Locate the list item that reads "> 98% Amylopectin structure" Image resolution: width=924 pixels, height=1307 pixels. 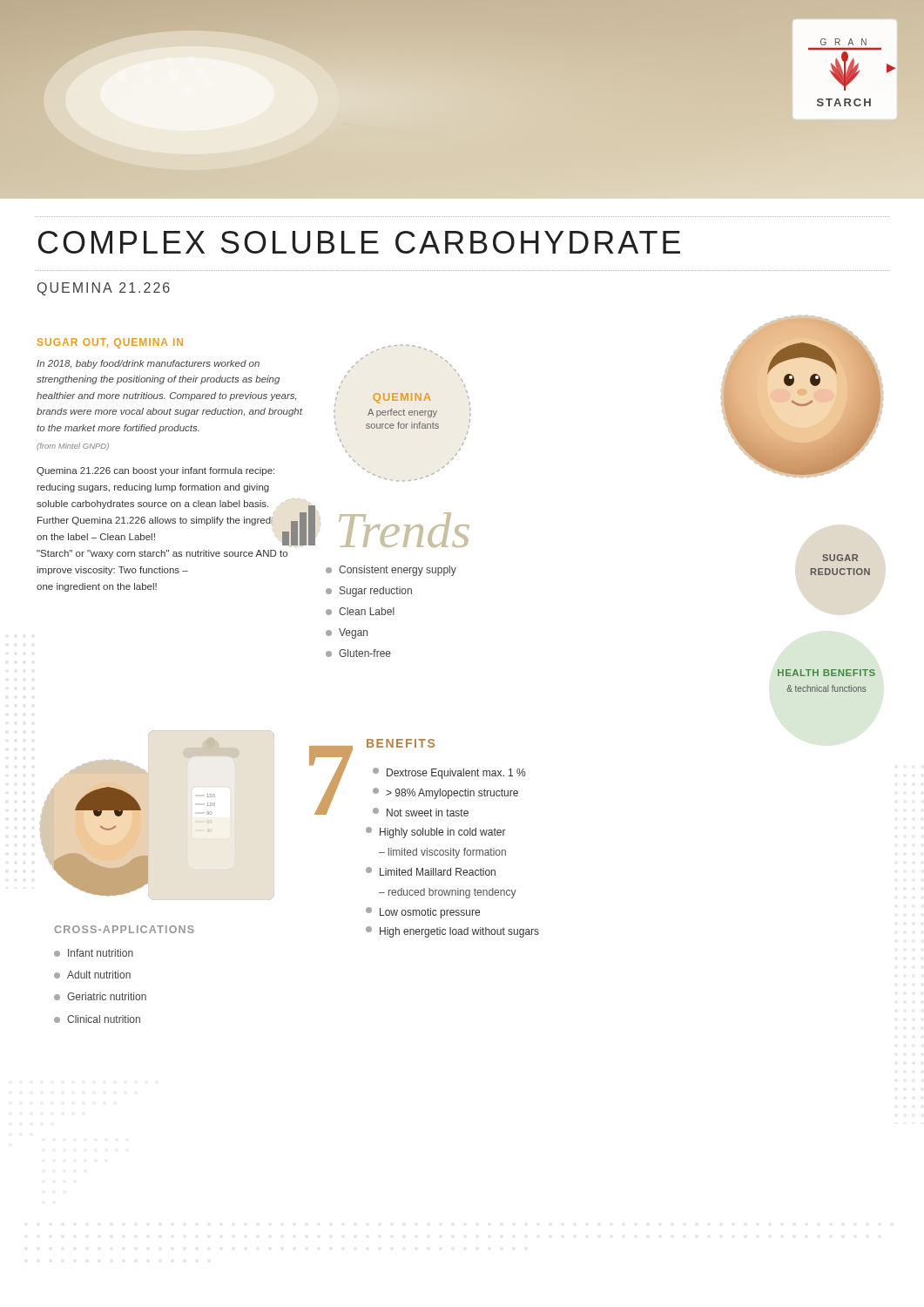(446, 793)
